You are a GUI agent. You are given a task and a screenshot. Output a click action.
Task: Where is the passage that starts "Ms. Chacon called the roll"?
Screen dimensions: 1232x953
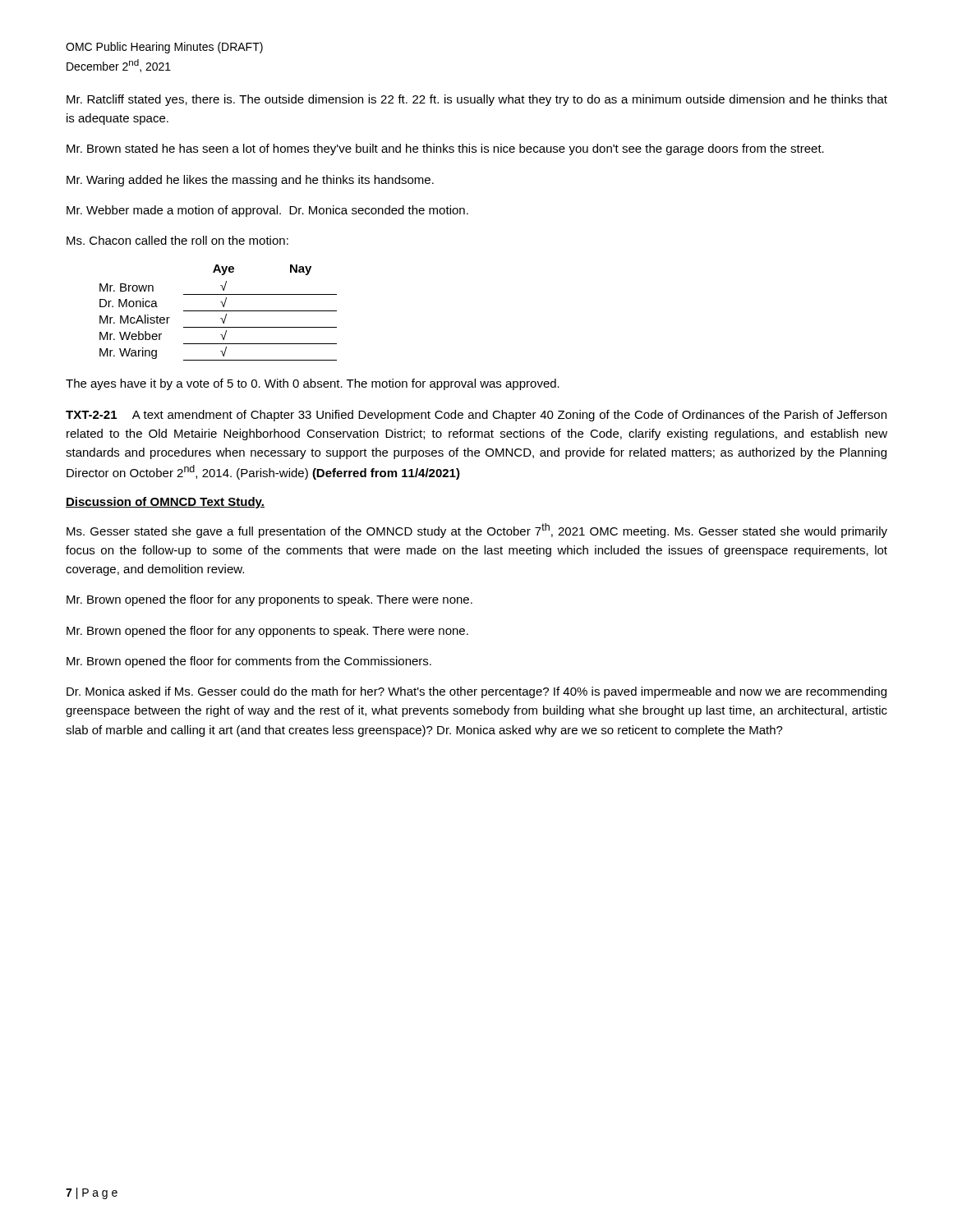point(177,240)
